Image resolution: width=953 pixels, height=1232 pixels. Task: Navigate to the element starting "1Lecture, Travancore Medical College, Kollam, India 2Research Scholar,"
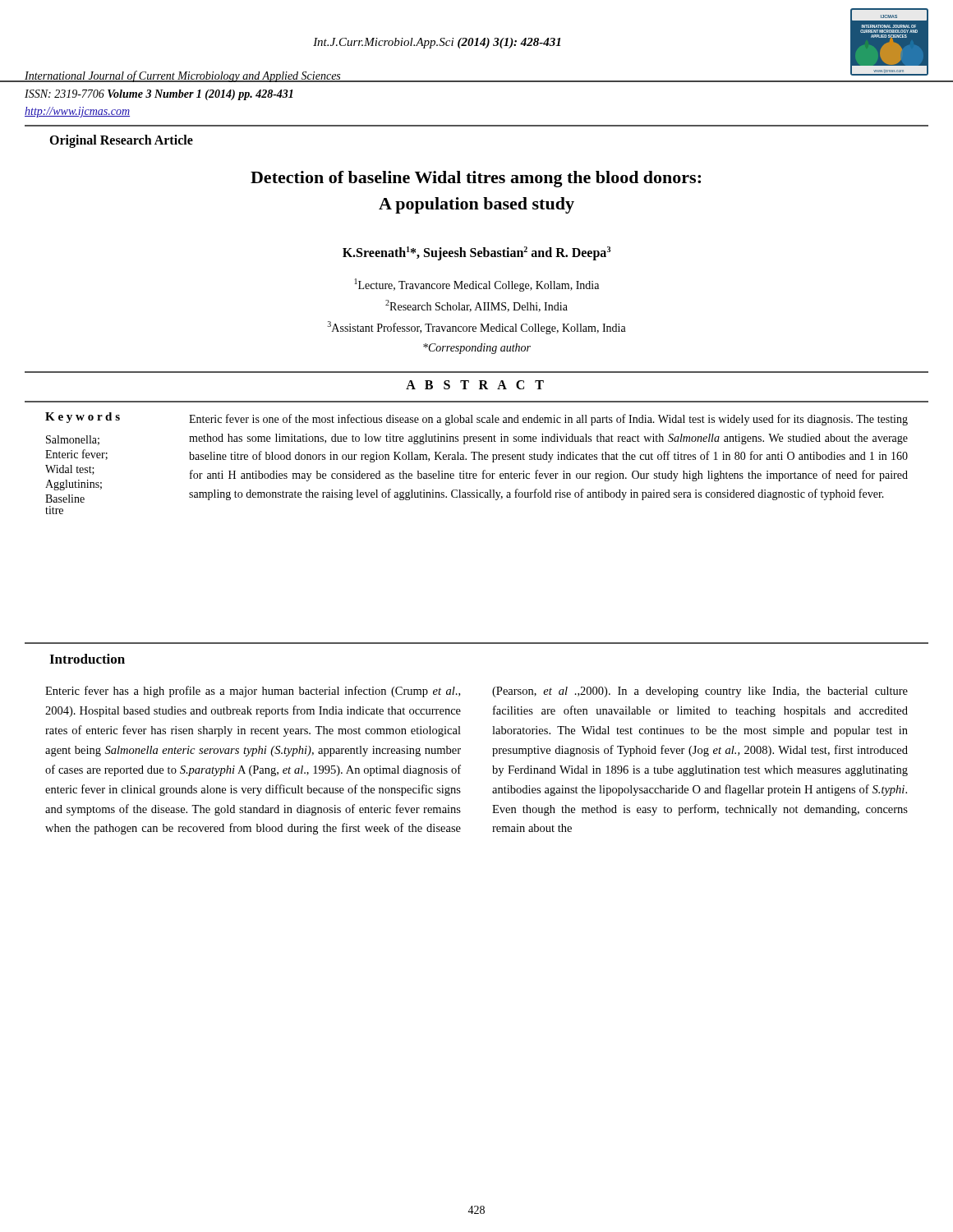point(476,316)
